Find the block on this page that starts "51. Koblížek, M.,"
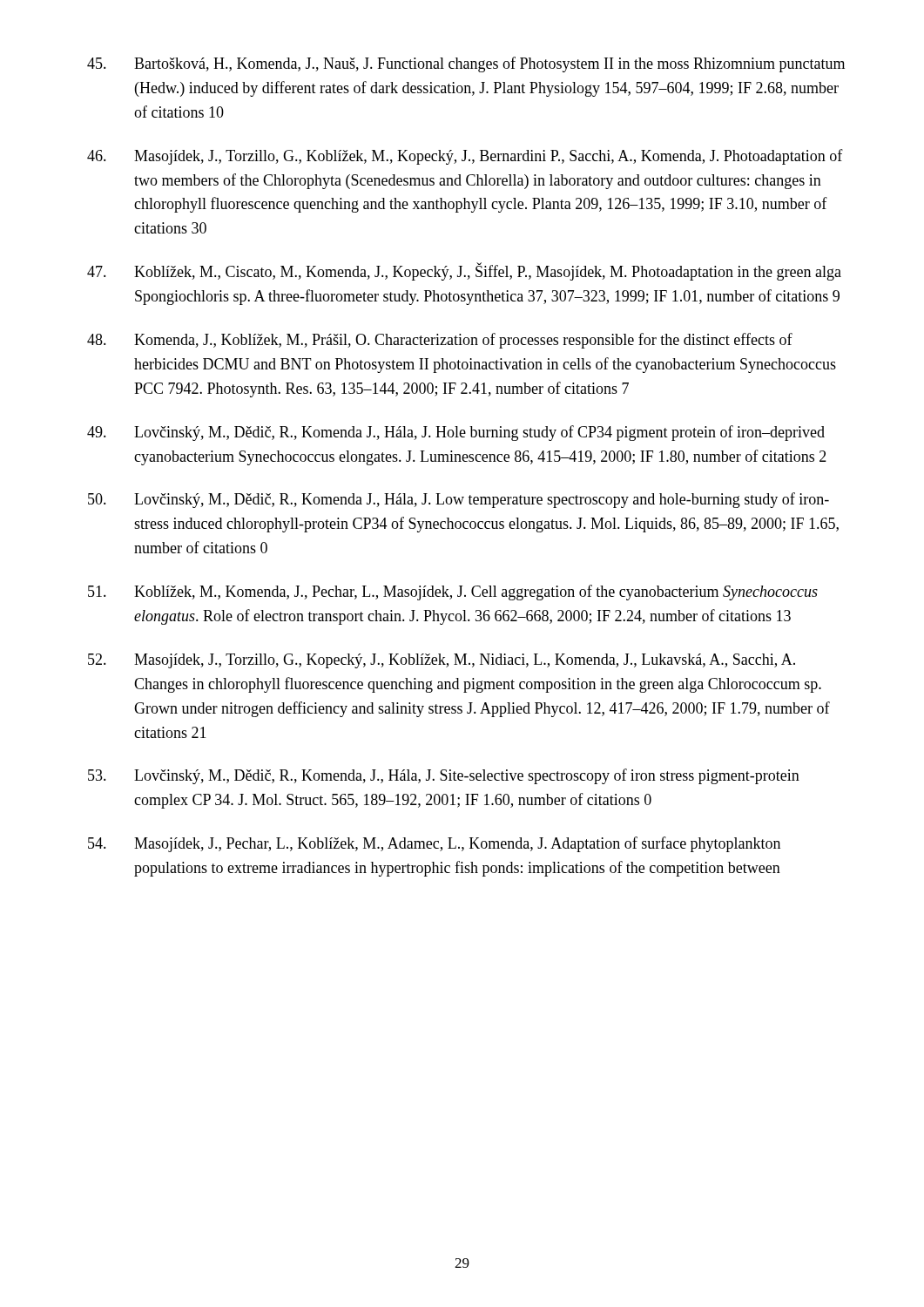 point(466,605)
